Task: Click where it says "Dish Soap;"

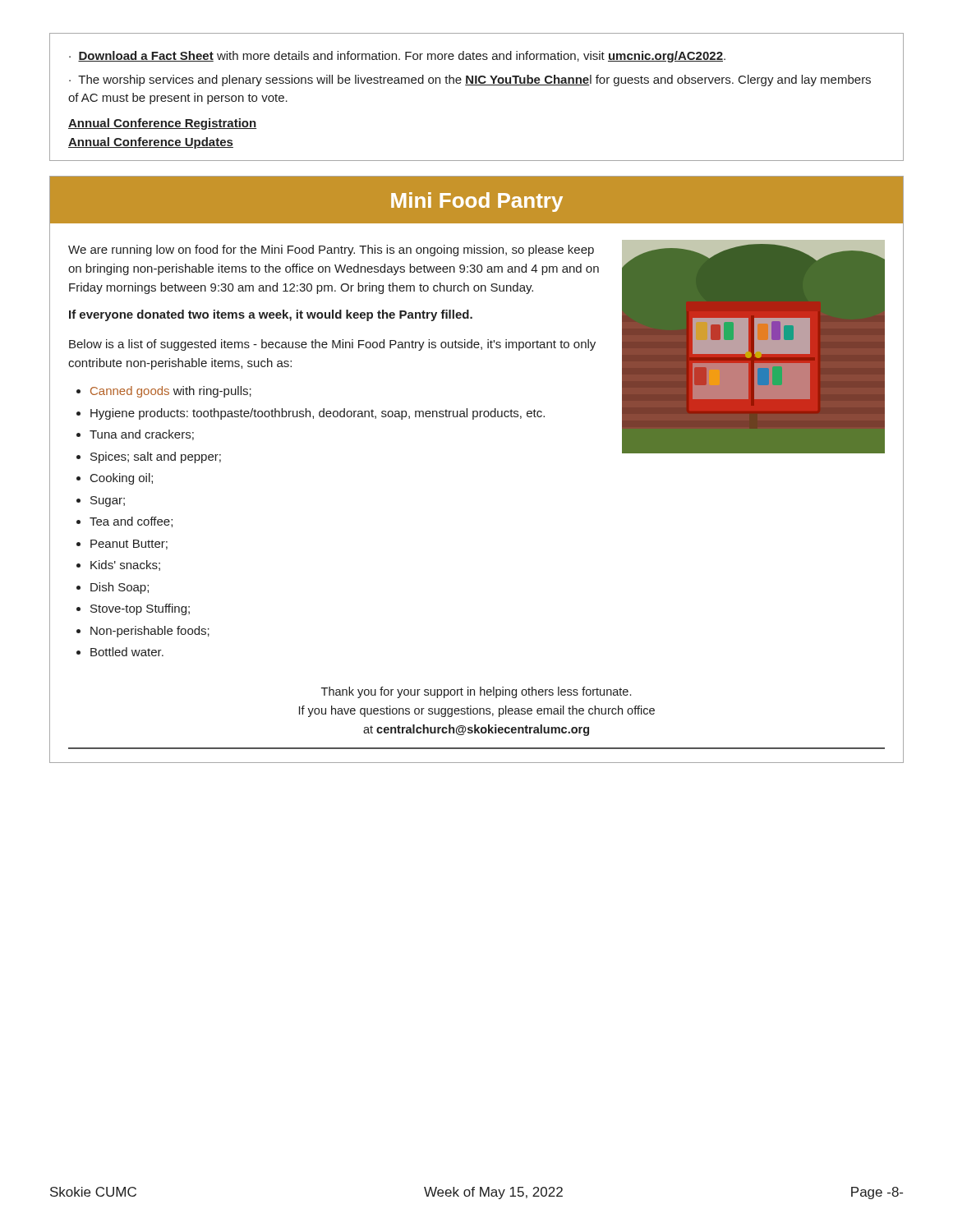Action: tap(120, 586)
